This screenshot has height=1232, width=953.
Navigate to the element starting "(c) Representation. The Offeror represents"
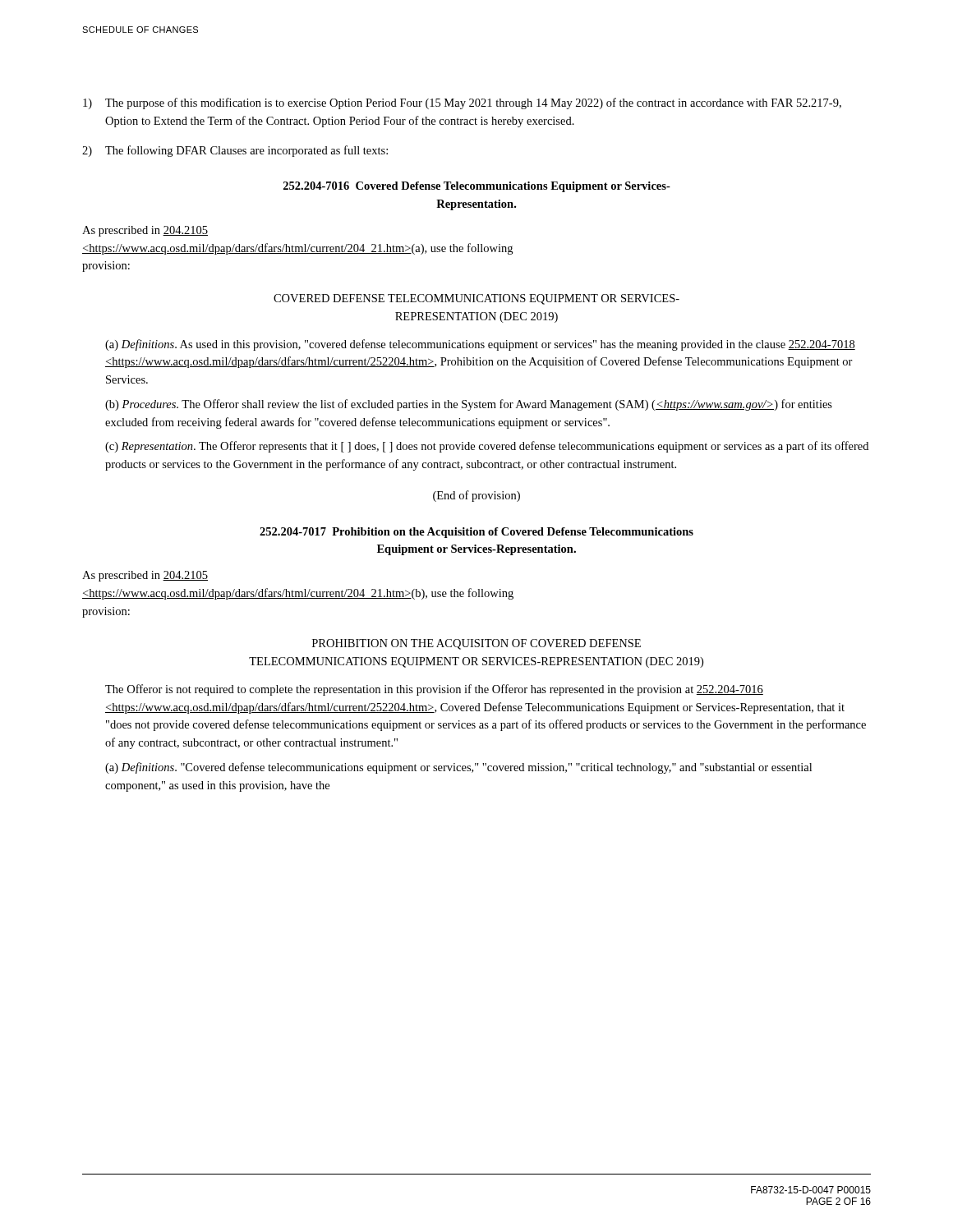[487, 455]
